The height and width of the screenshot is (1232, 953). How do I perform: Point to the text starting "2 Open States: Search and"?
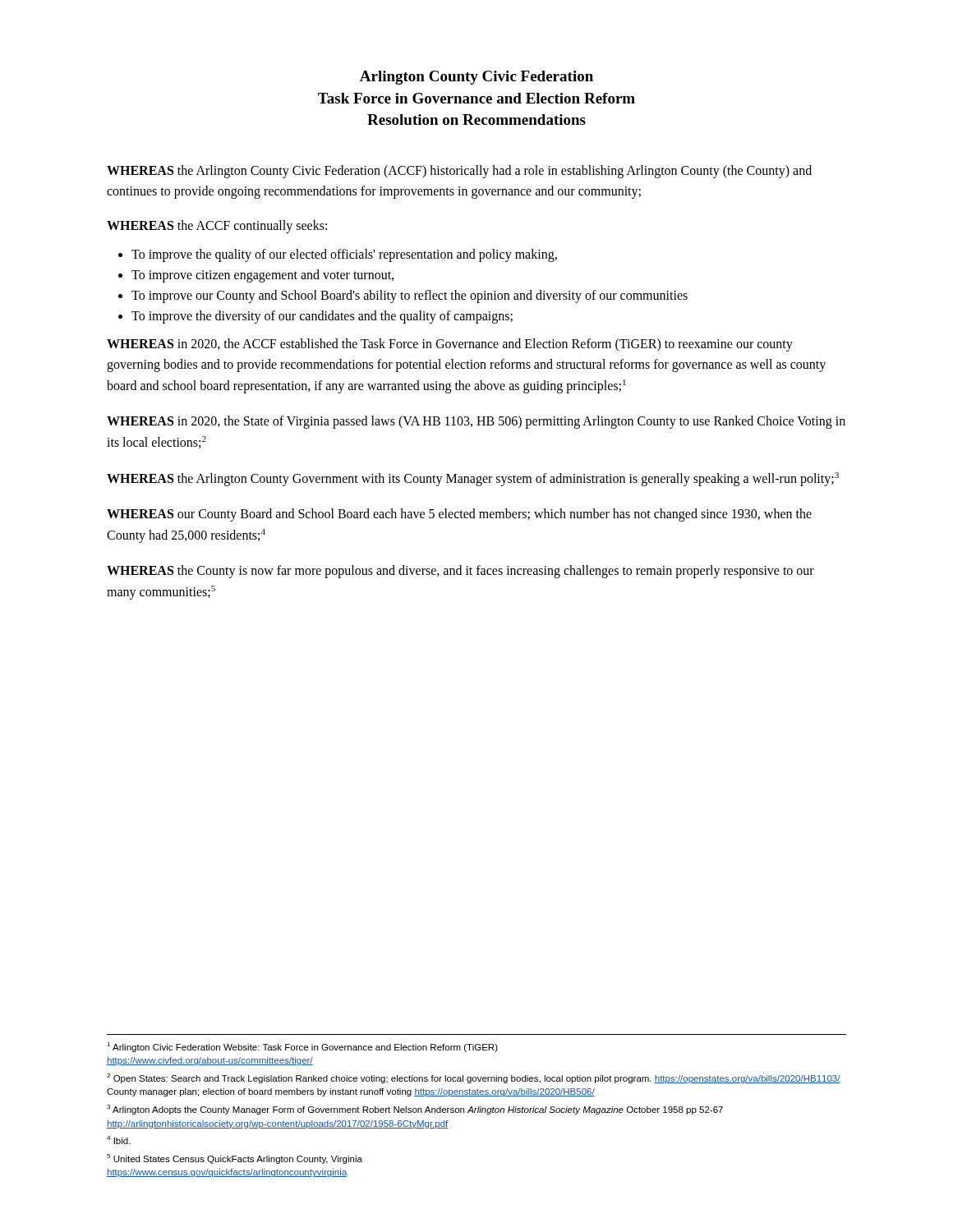click(475, 1084)
